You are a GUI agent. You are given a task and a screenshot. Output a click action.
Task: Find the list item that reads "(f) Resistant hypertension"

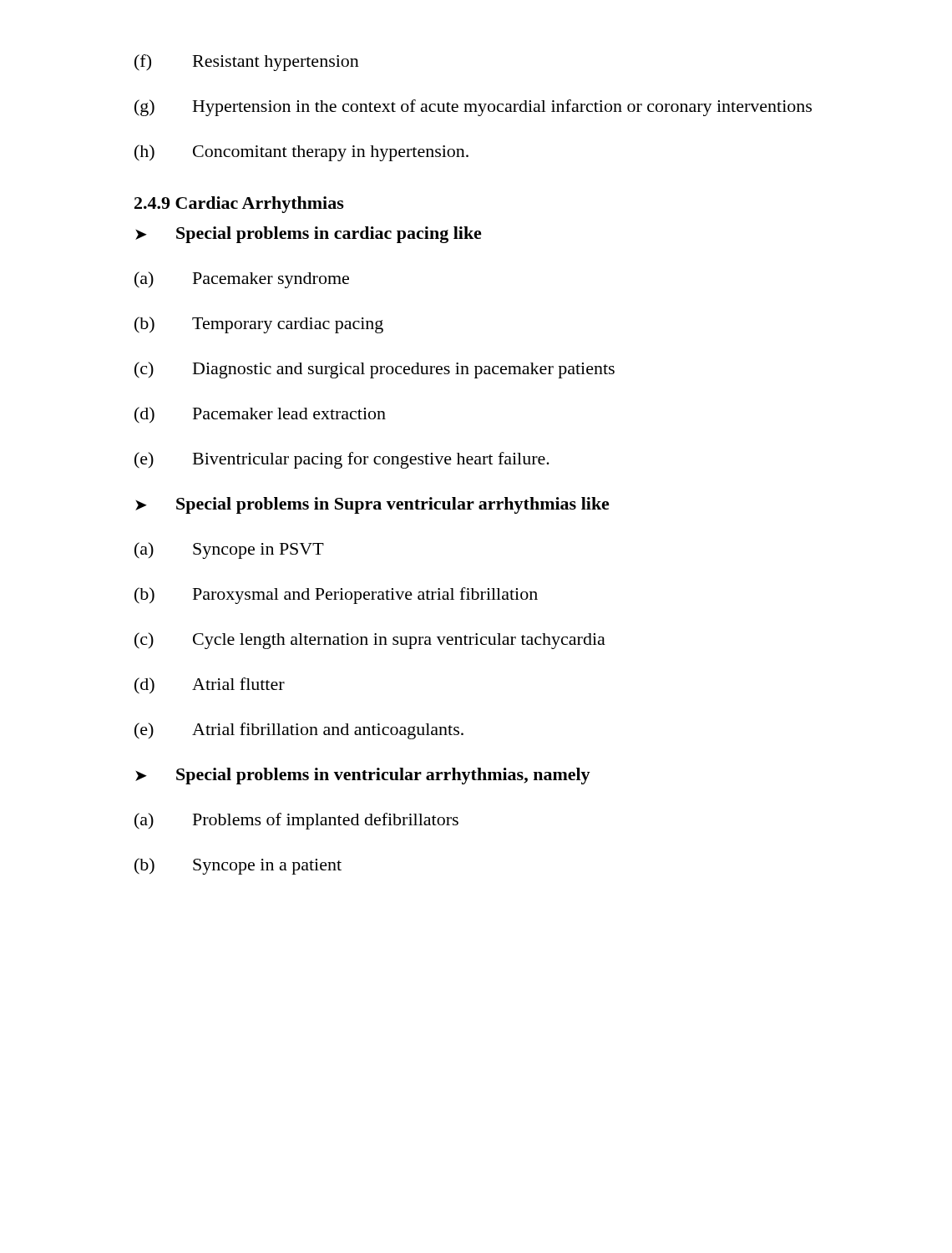click(247, 63)
